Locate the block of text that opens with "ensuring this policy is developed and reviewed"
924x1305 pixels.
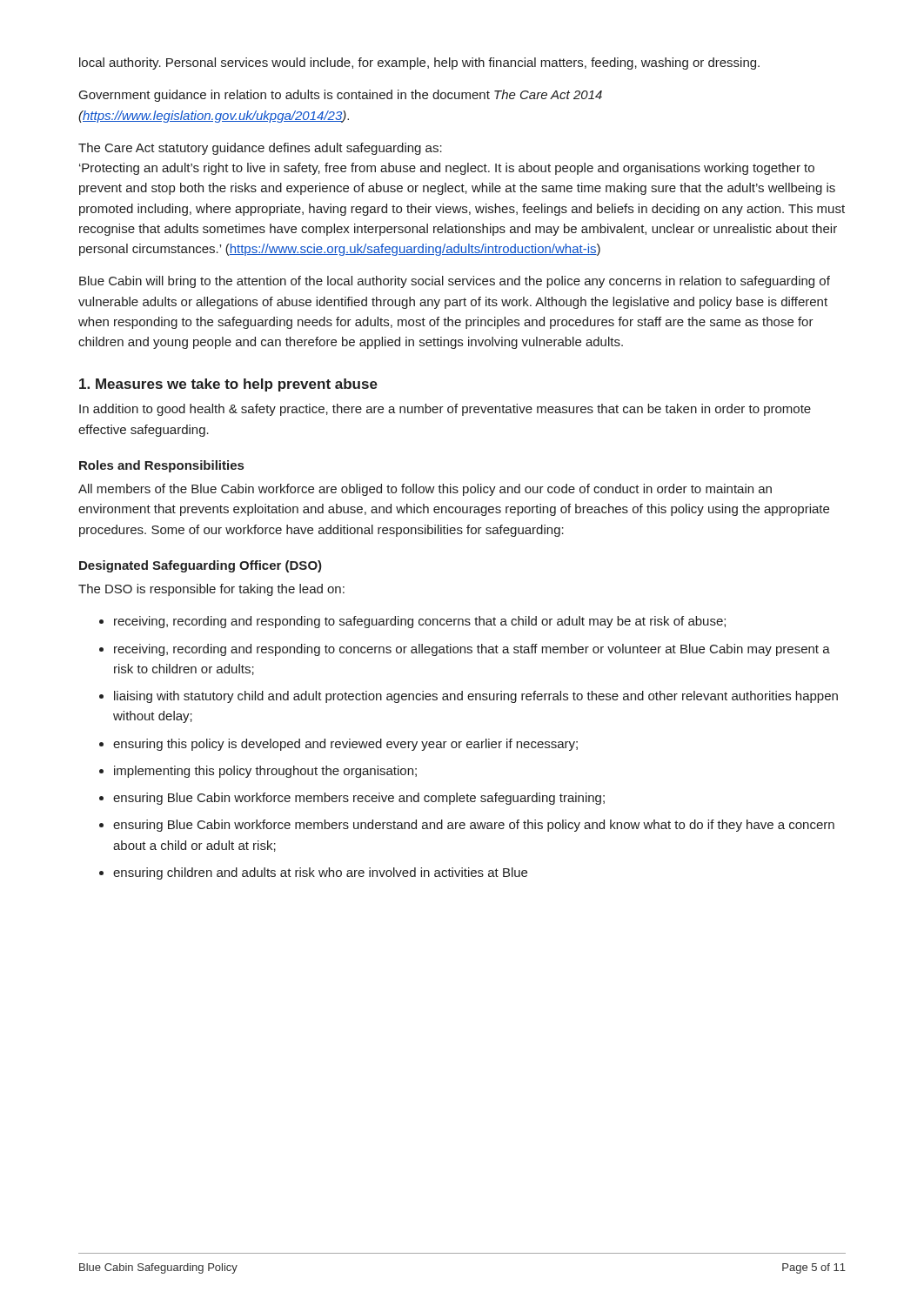coord(479,743)
